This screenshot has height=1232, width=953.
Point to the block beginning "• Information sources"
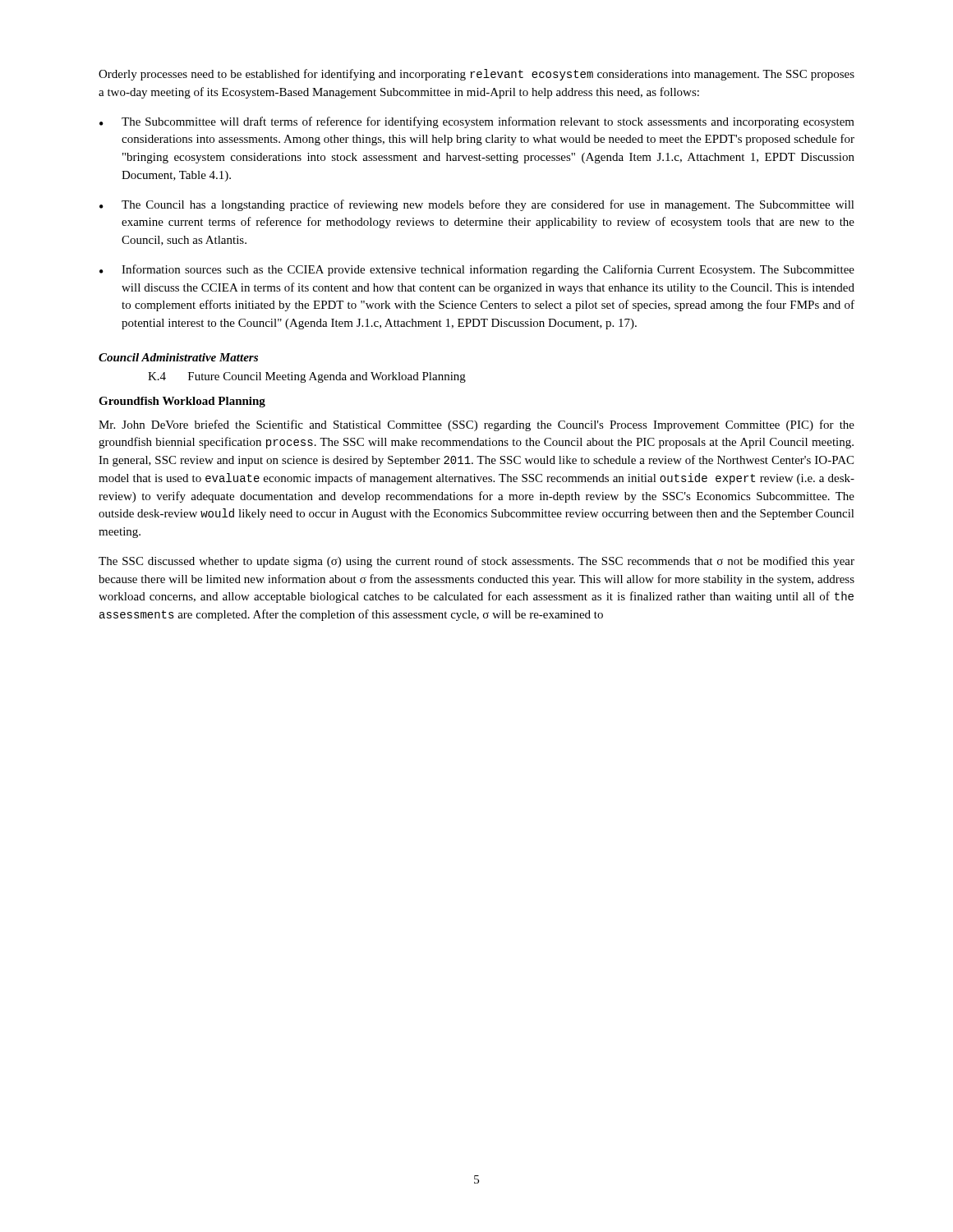coord(476,297)
